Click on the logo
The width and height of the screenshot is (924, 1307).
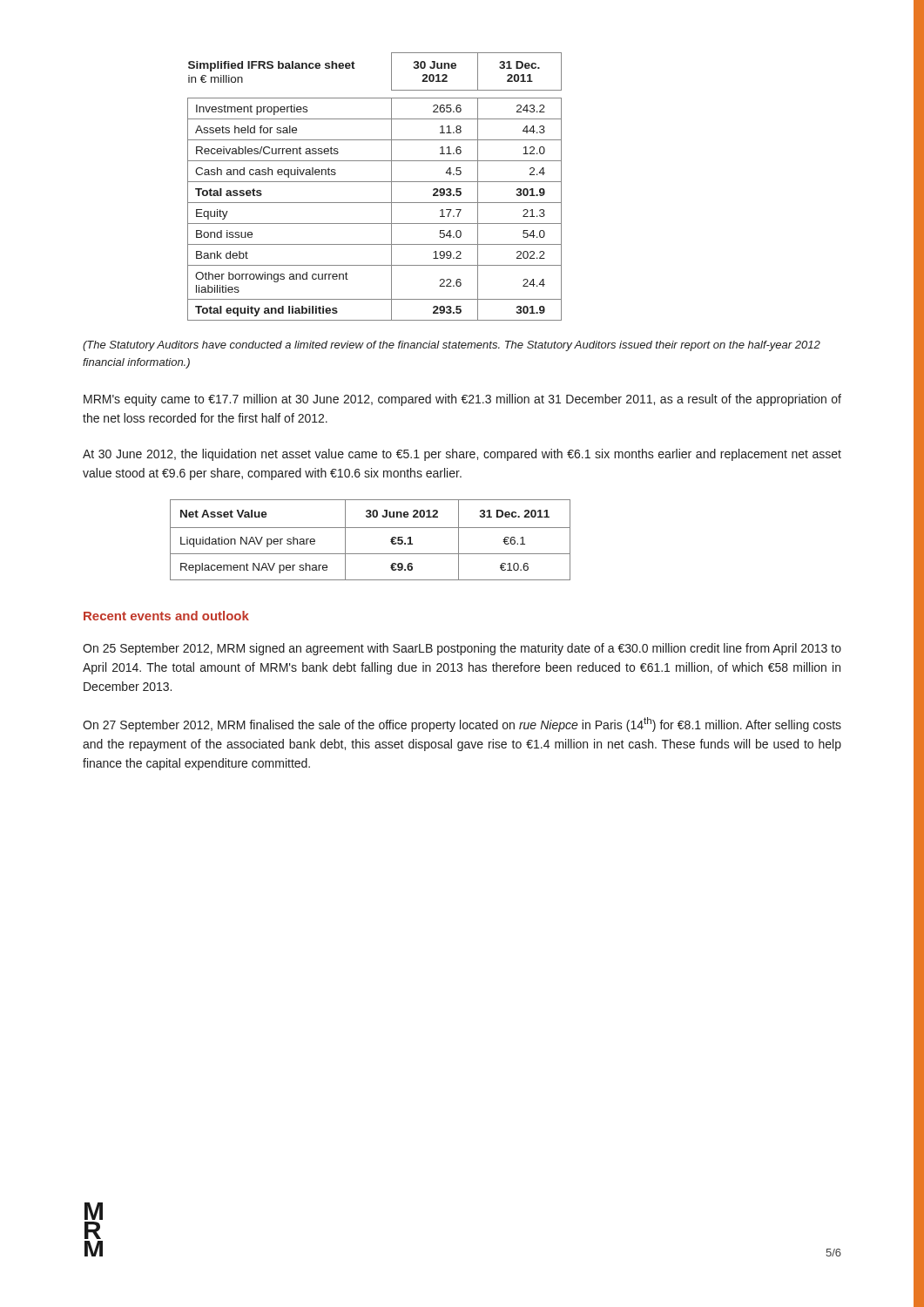tap(107, 1228)
